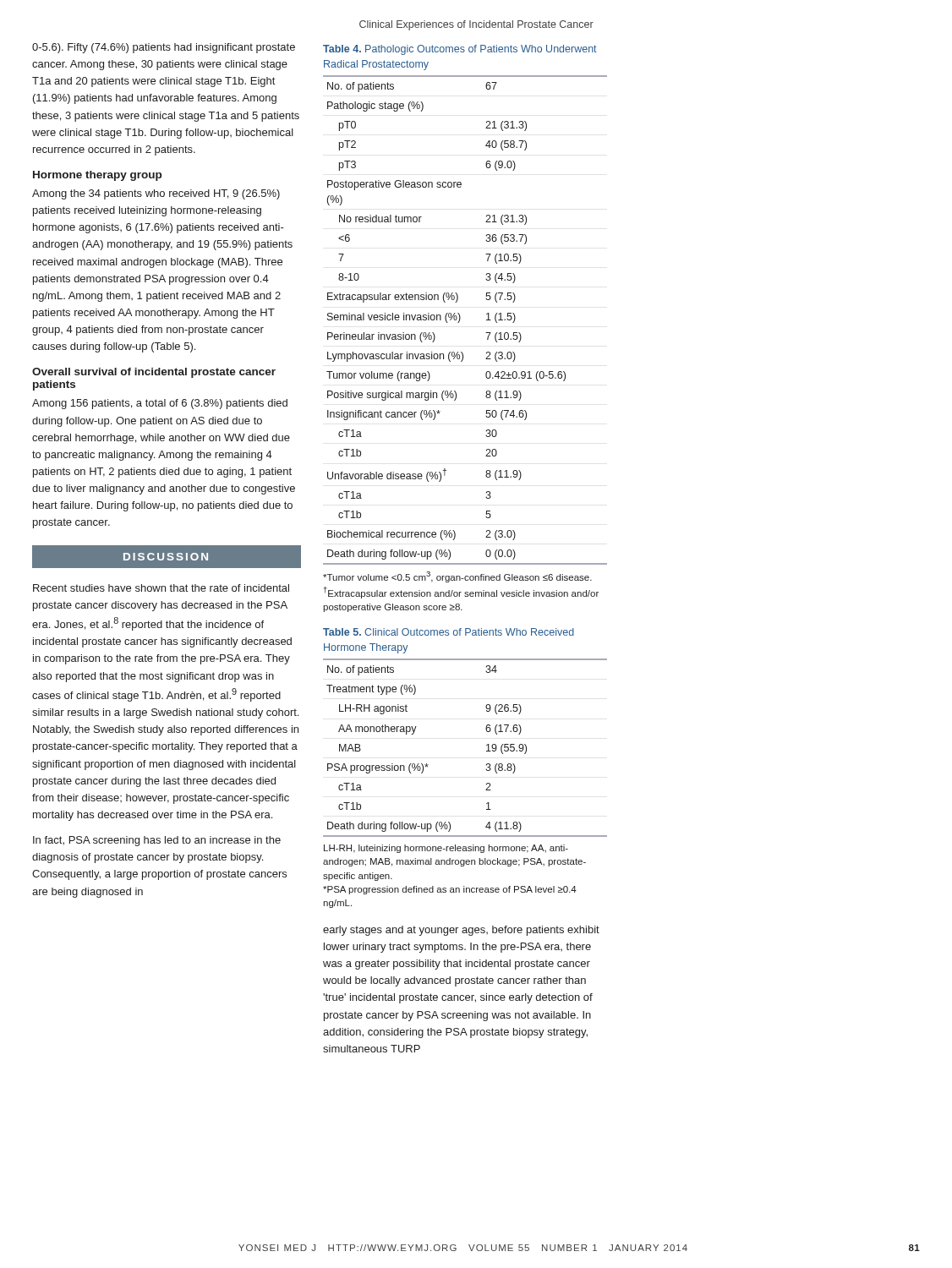Point to the text starting "Among the 34"
The image size is (952, 1268).
162,270
